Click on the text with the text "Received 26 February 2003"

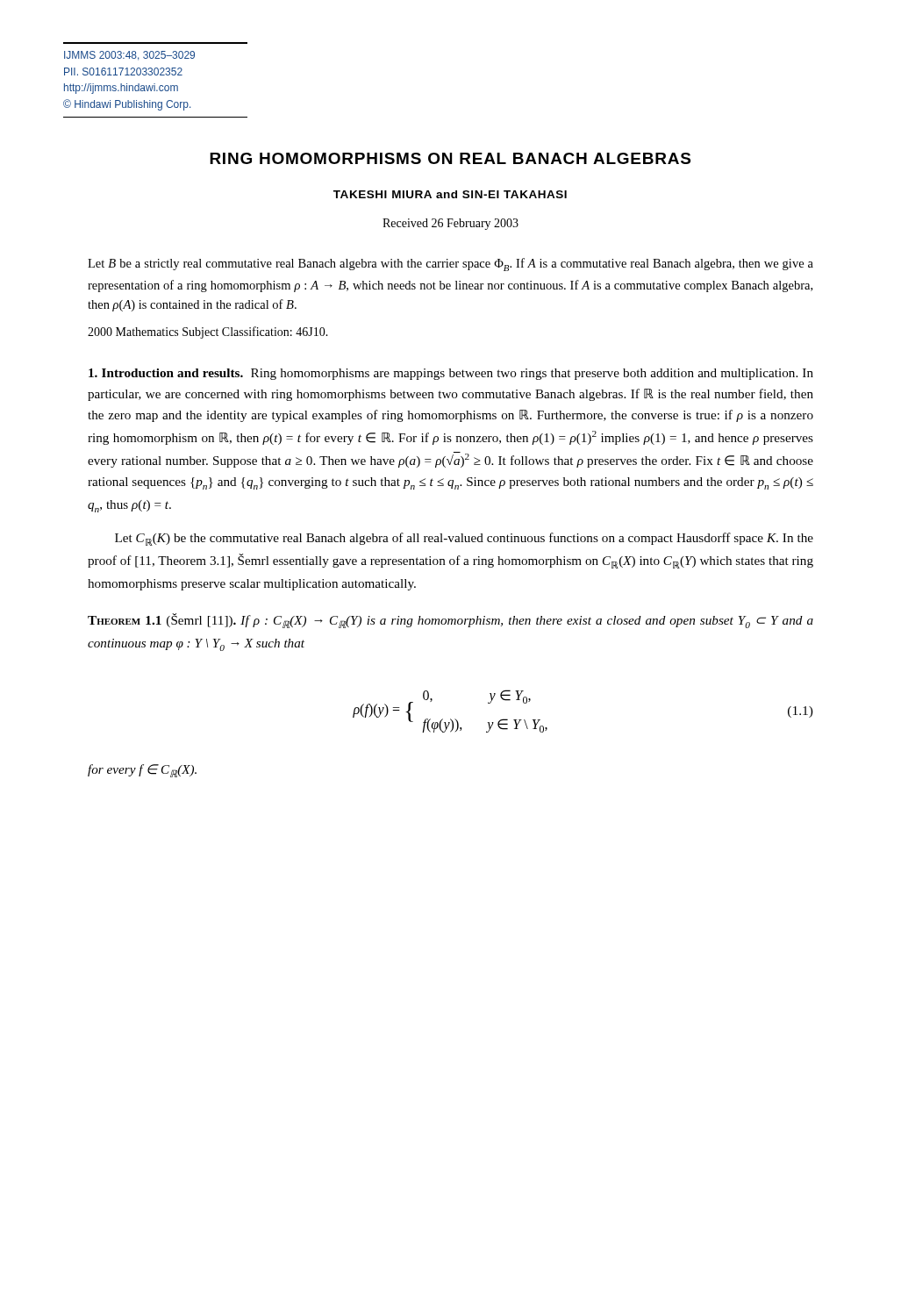(x=450, y=223)
